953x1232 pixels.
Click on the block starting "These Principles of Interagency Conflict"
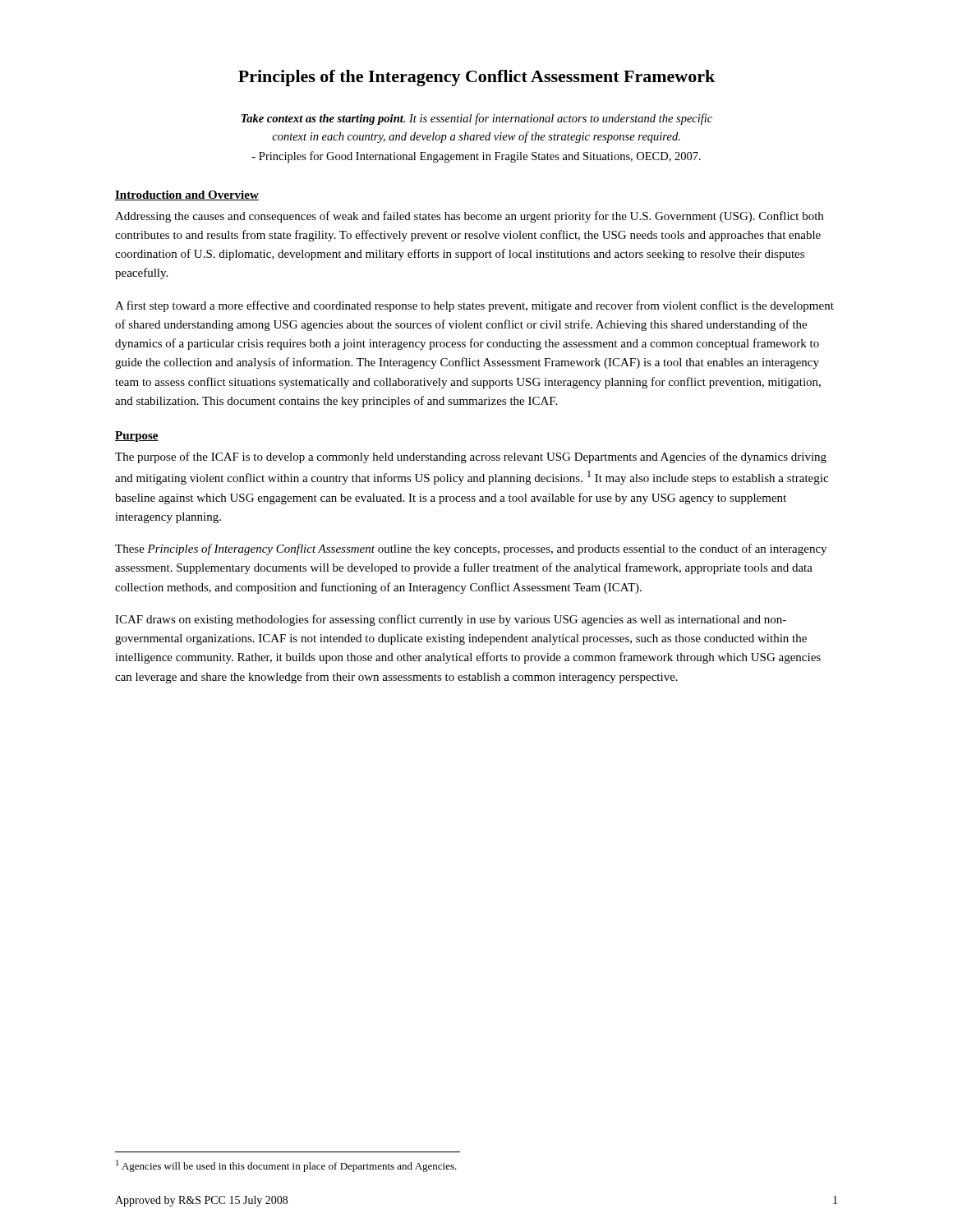(471, 568)
